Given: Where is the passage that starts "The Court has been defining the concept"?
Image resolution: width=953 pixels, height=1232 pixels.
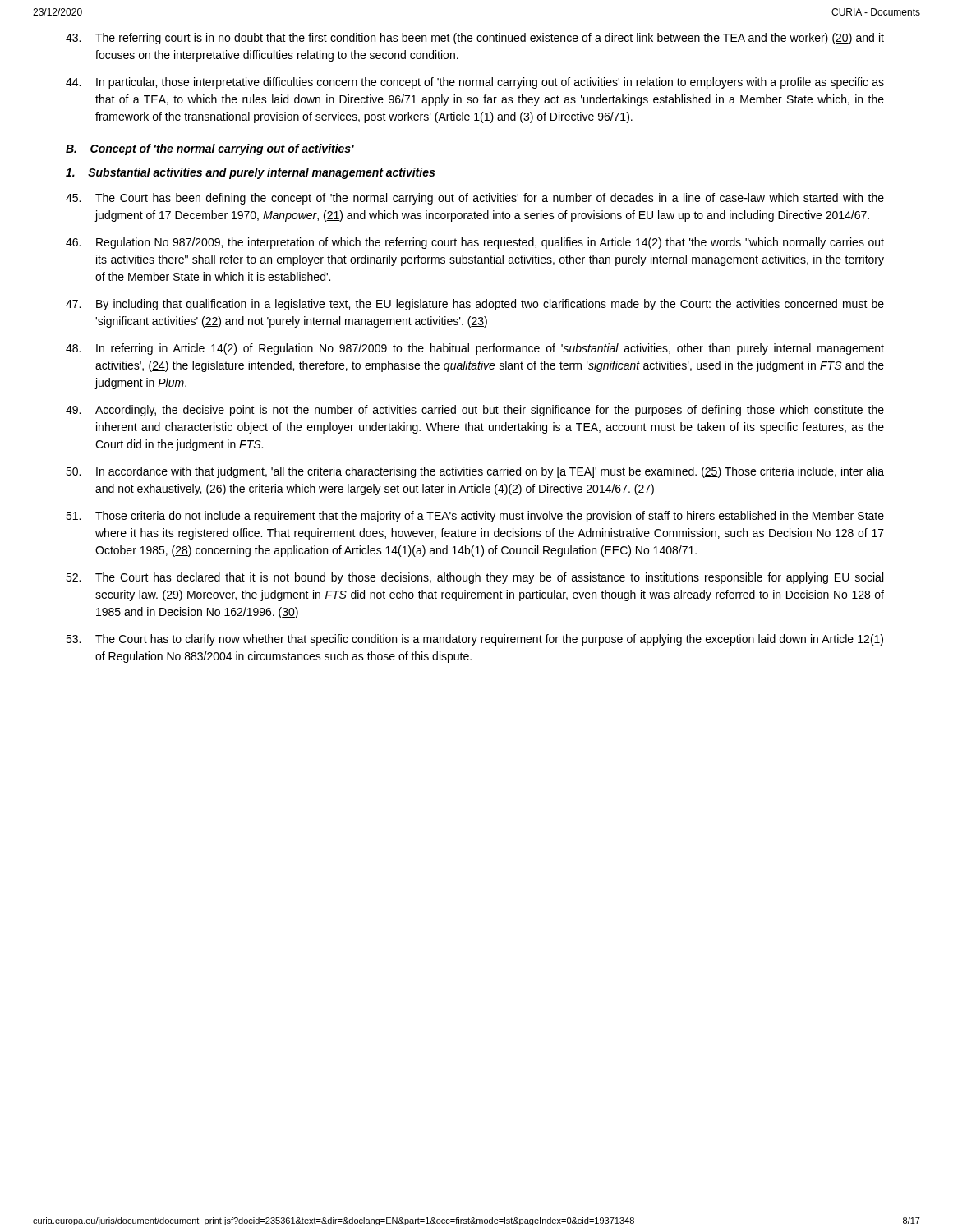Looking at the screenshot, I should tap(475, 207).
